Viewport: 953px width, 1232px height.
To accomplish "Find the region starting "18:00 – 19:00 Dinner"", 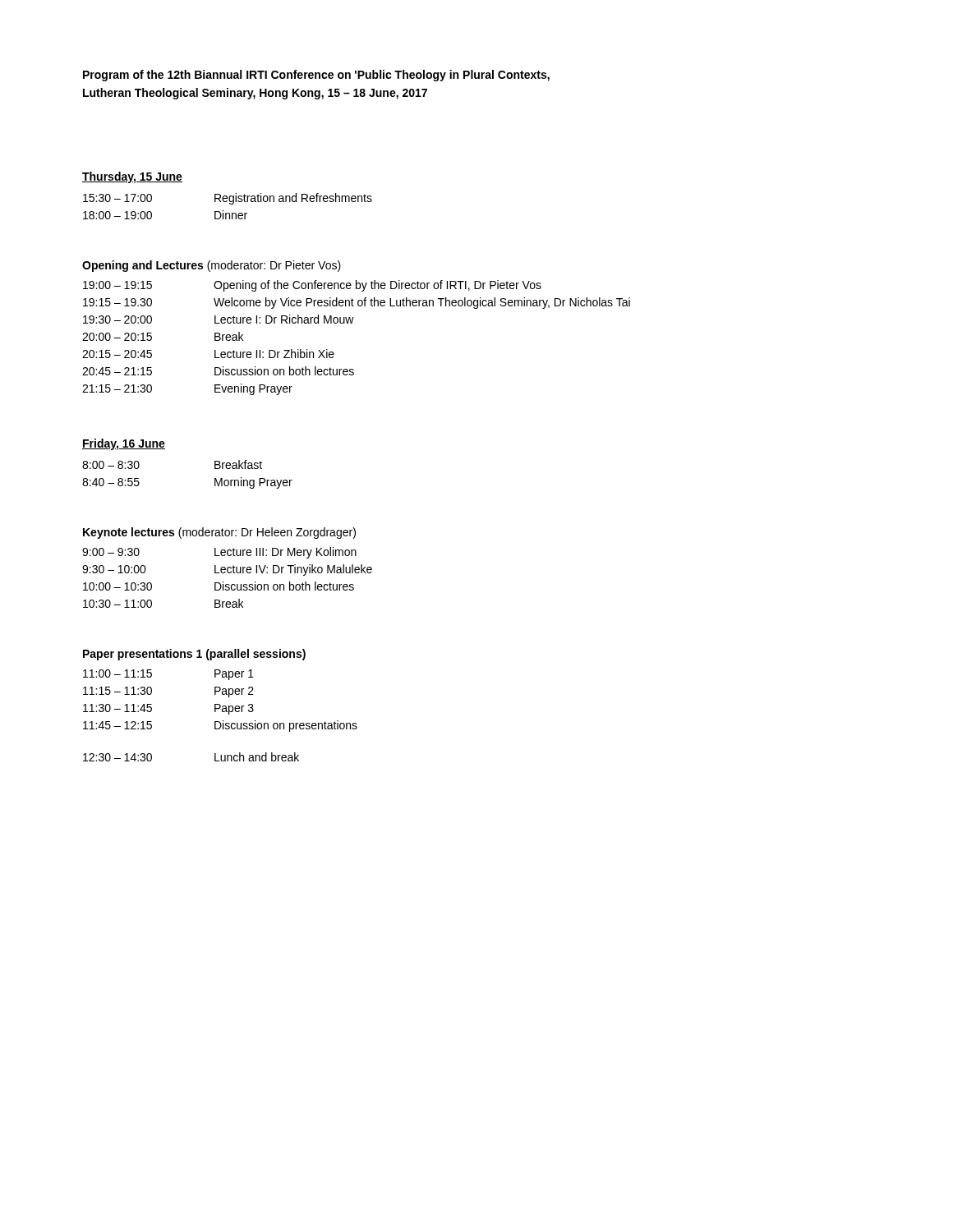I will point(110,215).
